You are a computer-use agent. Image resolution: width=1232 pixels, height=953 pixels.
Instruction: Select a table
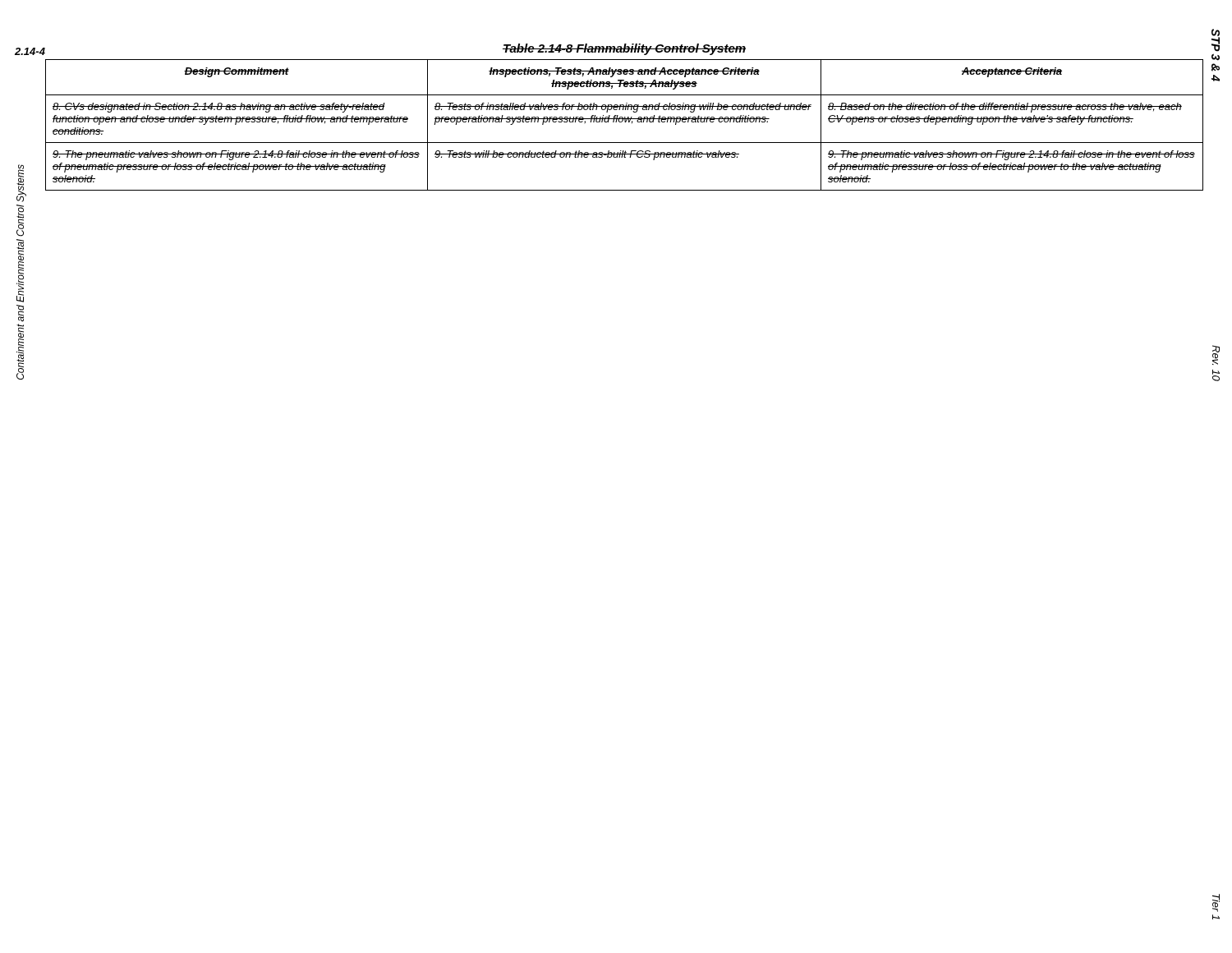(x=624, y=125)
